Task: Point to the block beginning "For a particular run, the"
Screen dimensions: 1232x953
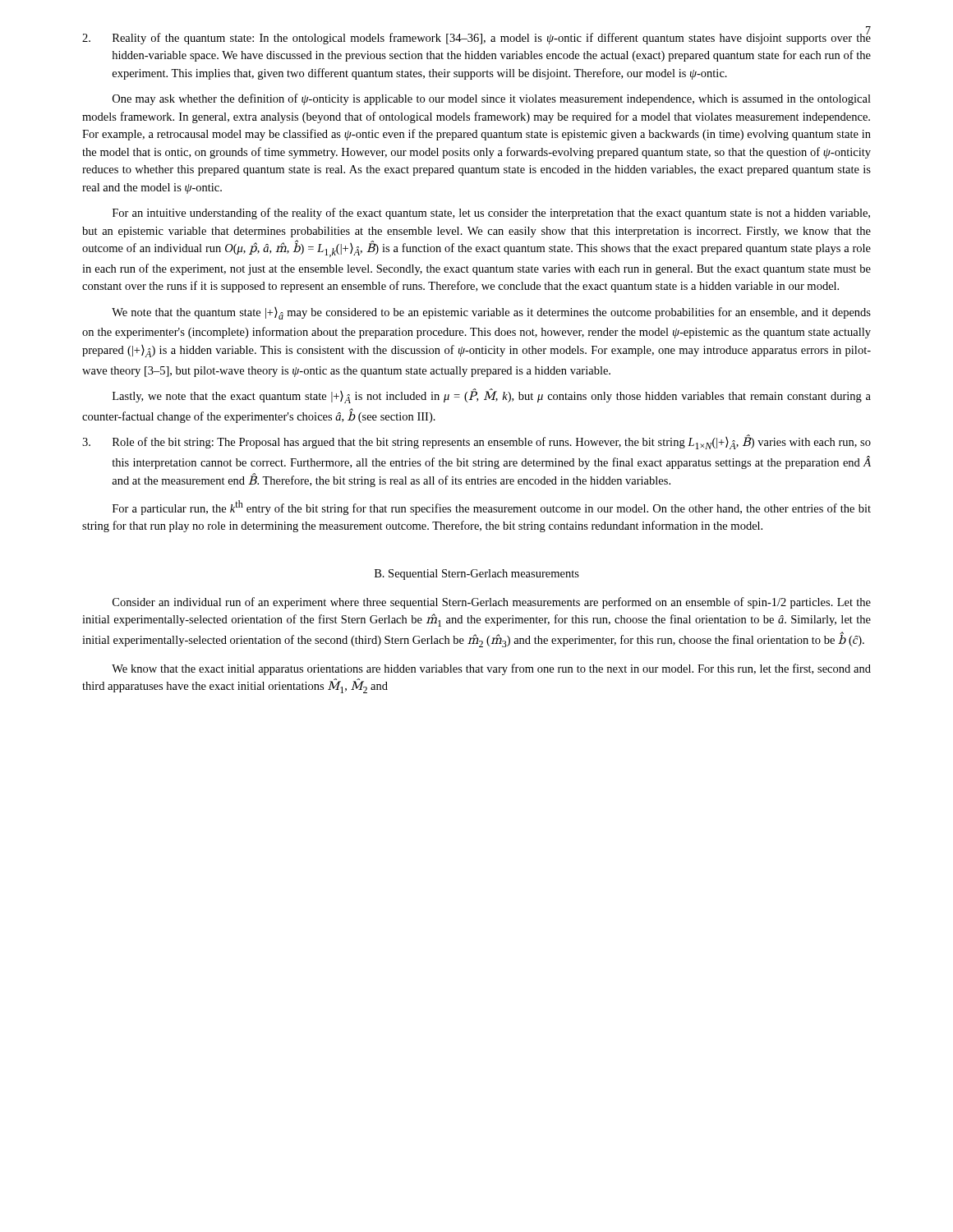Action: [476, 516]
